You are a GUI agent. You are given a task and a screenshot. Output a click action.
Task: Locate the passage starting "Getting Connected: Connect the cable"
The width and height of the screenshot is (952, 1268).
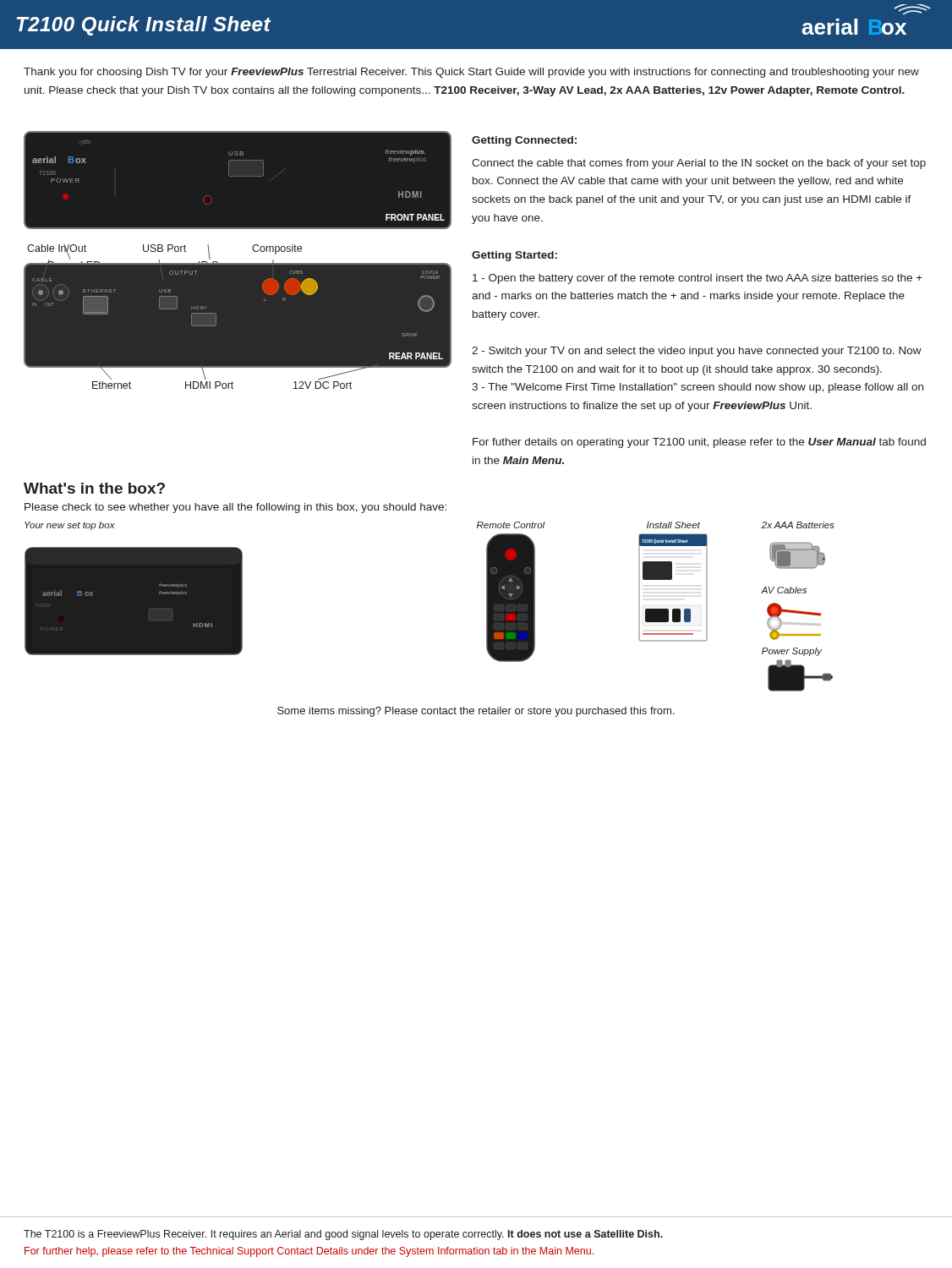click(700, 177)
